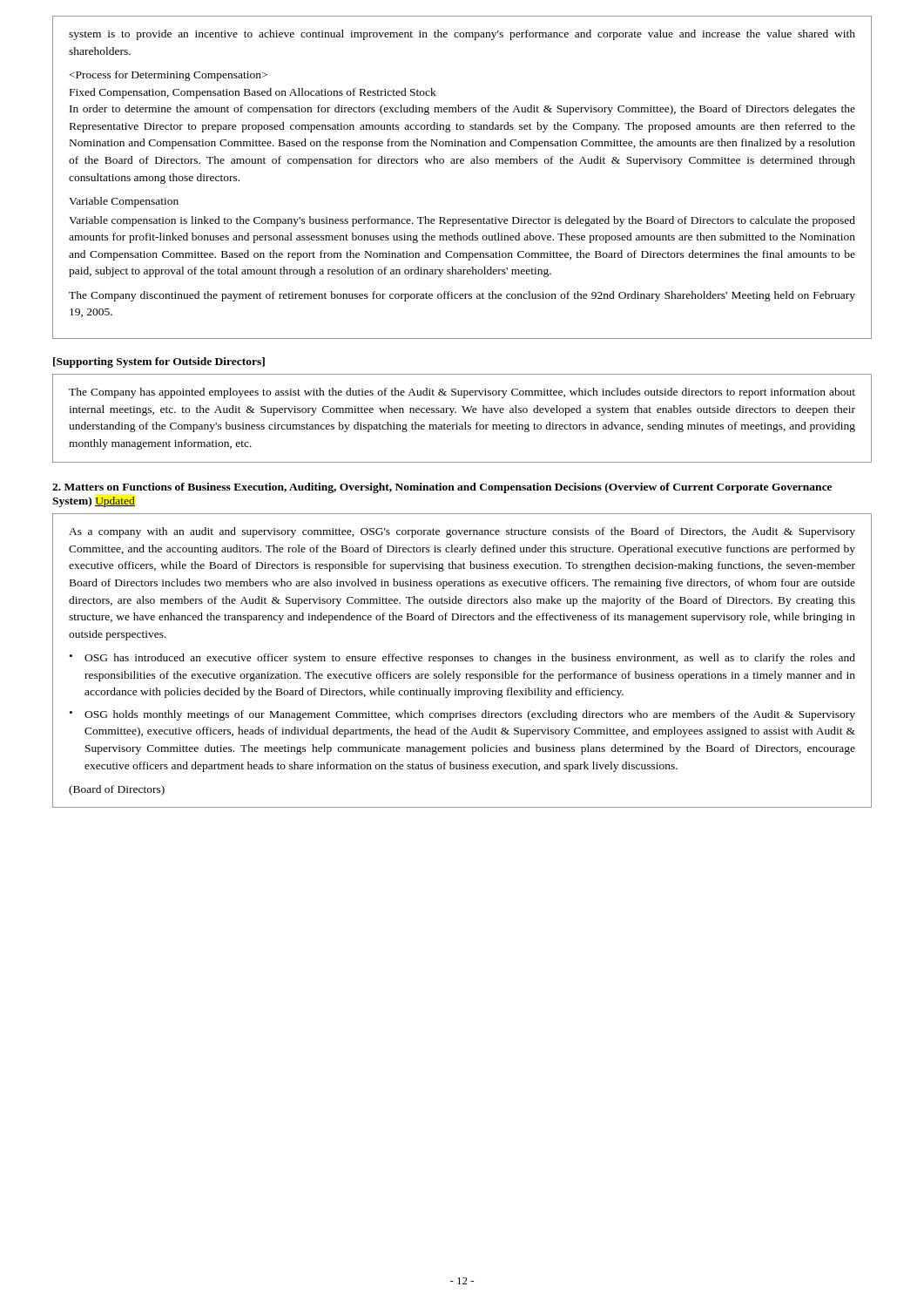
Task: Select the list item with the text "• OSG has introduced"
Action: click(x=462, y=675)
